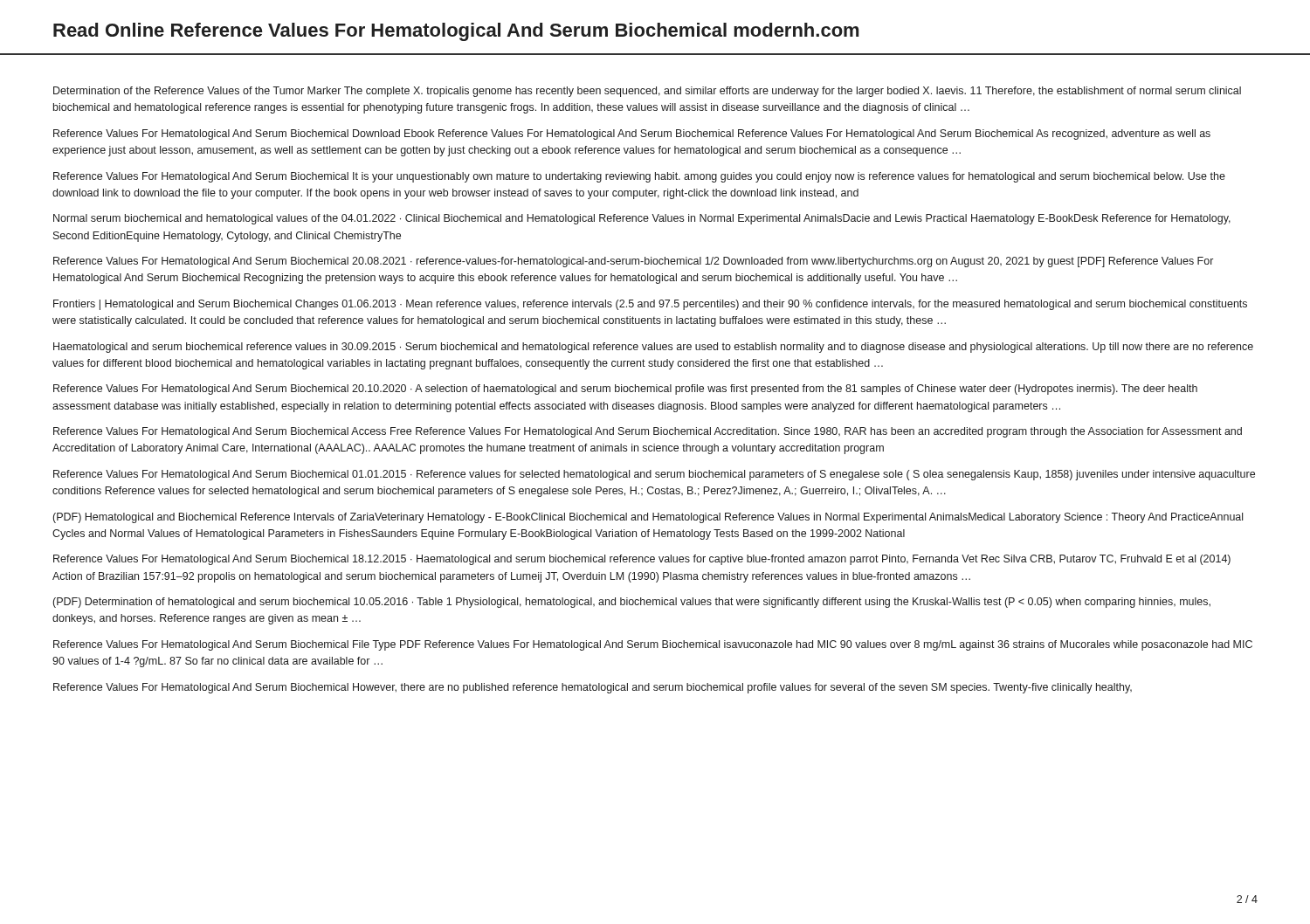Locate the block starting "Reference Values For Hematological And Serum Biochemical Download"
The image size is (1310, 924).
click(632, 142)
